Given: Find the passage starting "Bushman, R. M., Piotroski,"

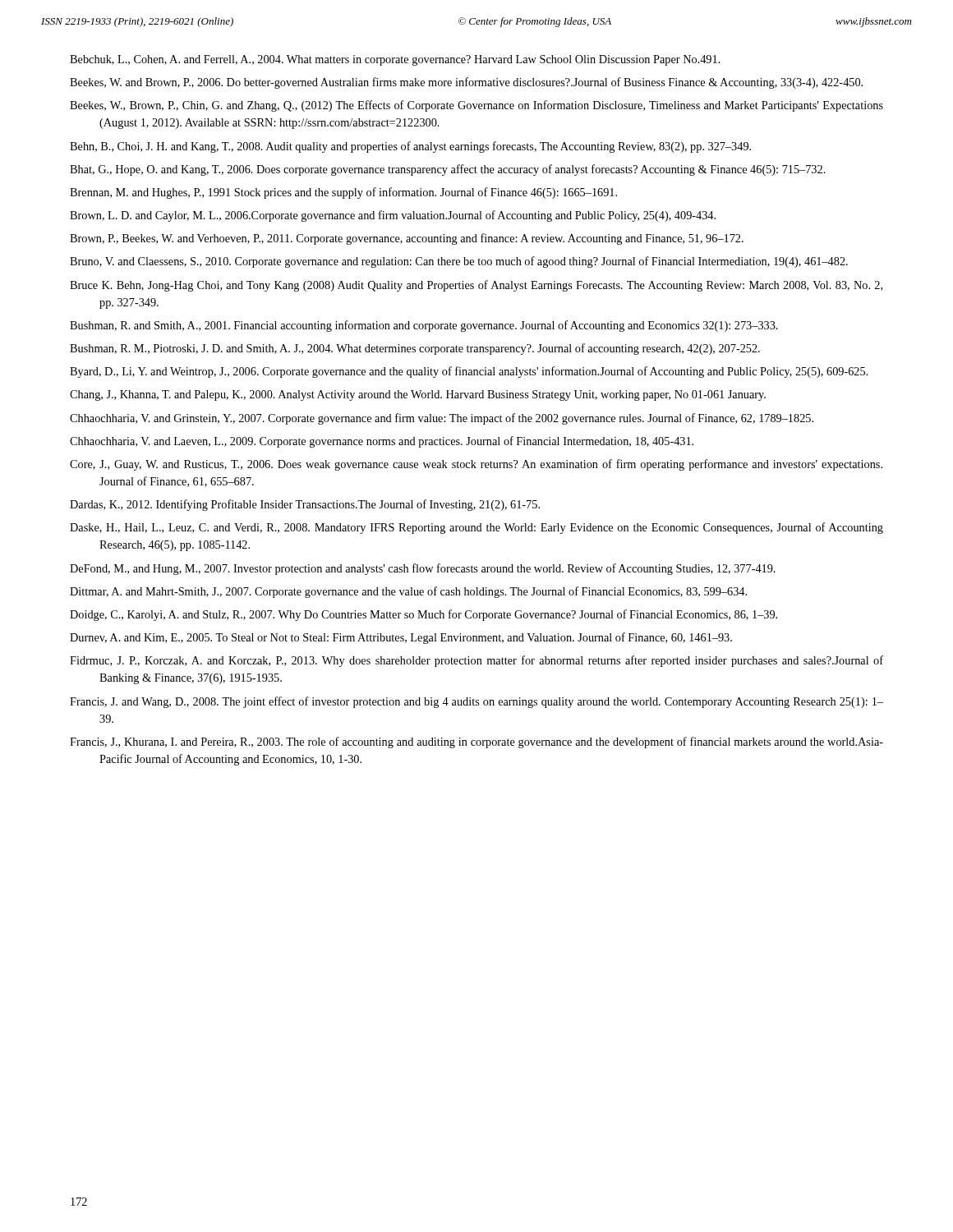Looking at the screenshot, I should [x=415, y=348].
